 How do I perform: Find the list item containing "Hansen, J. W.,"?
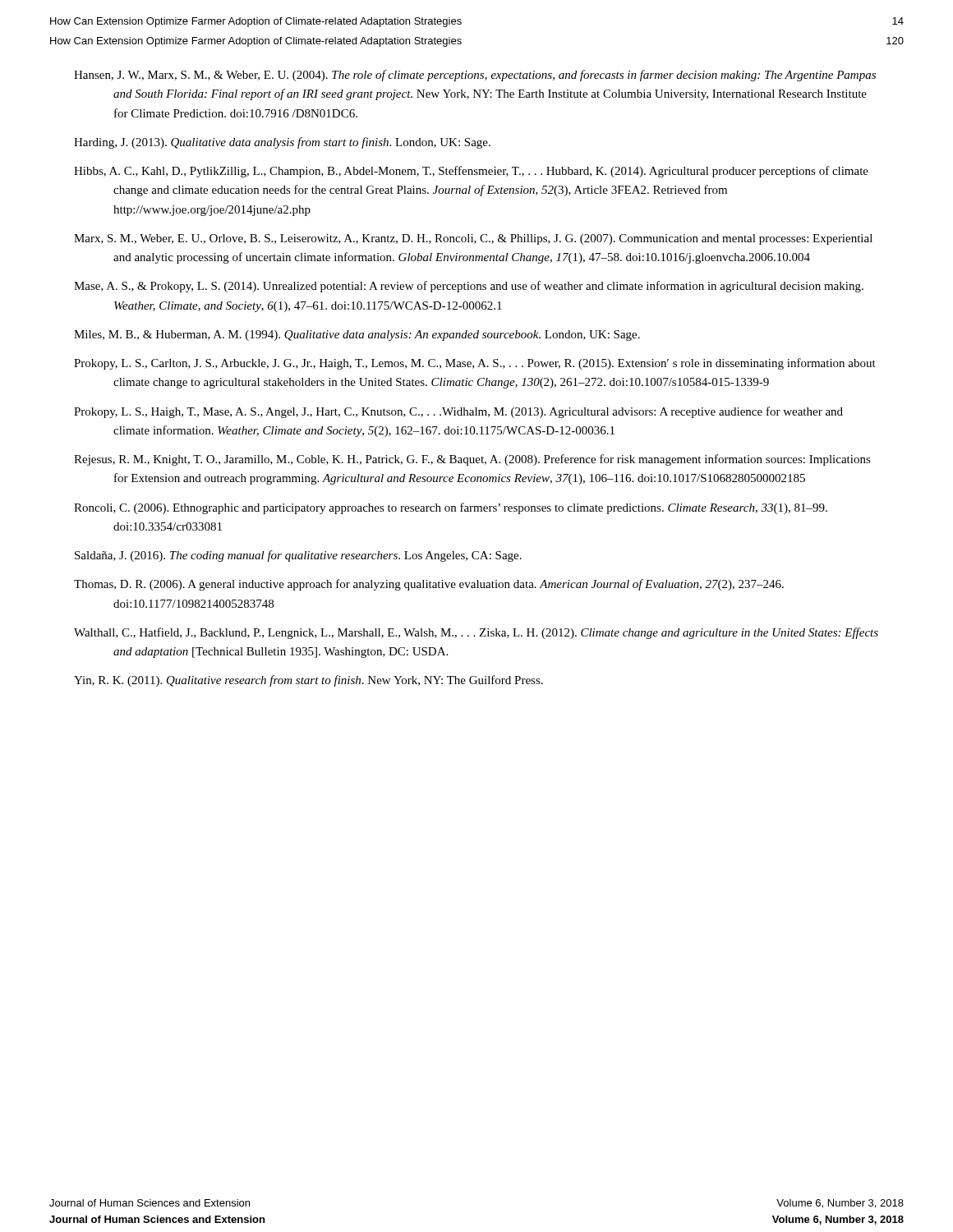475,94
